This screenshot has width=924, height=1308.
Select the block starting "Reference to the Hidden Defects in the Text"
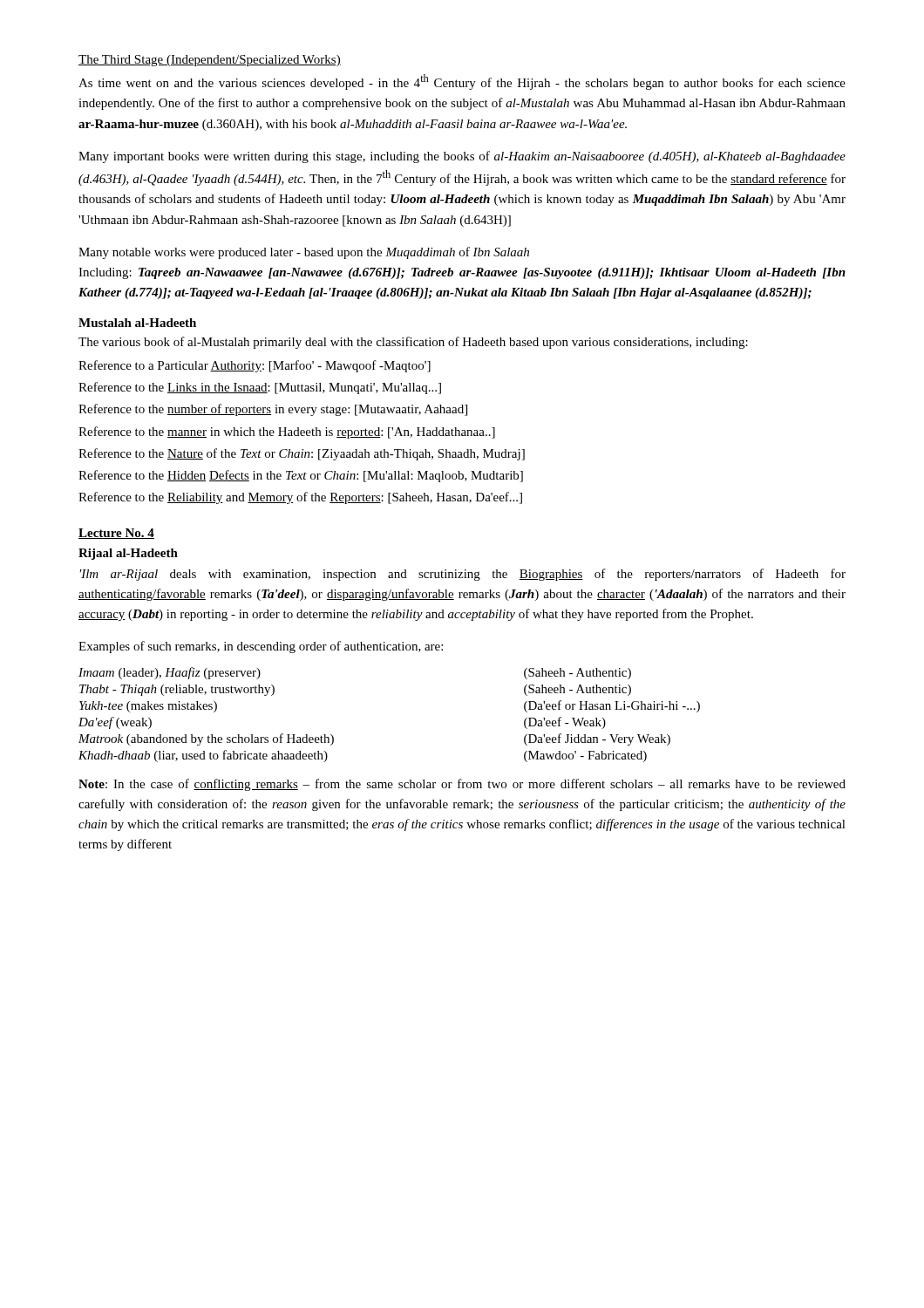tap(301, 475)
